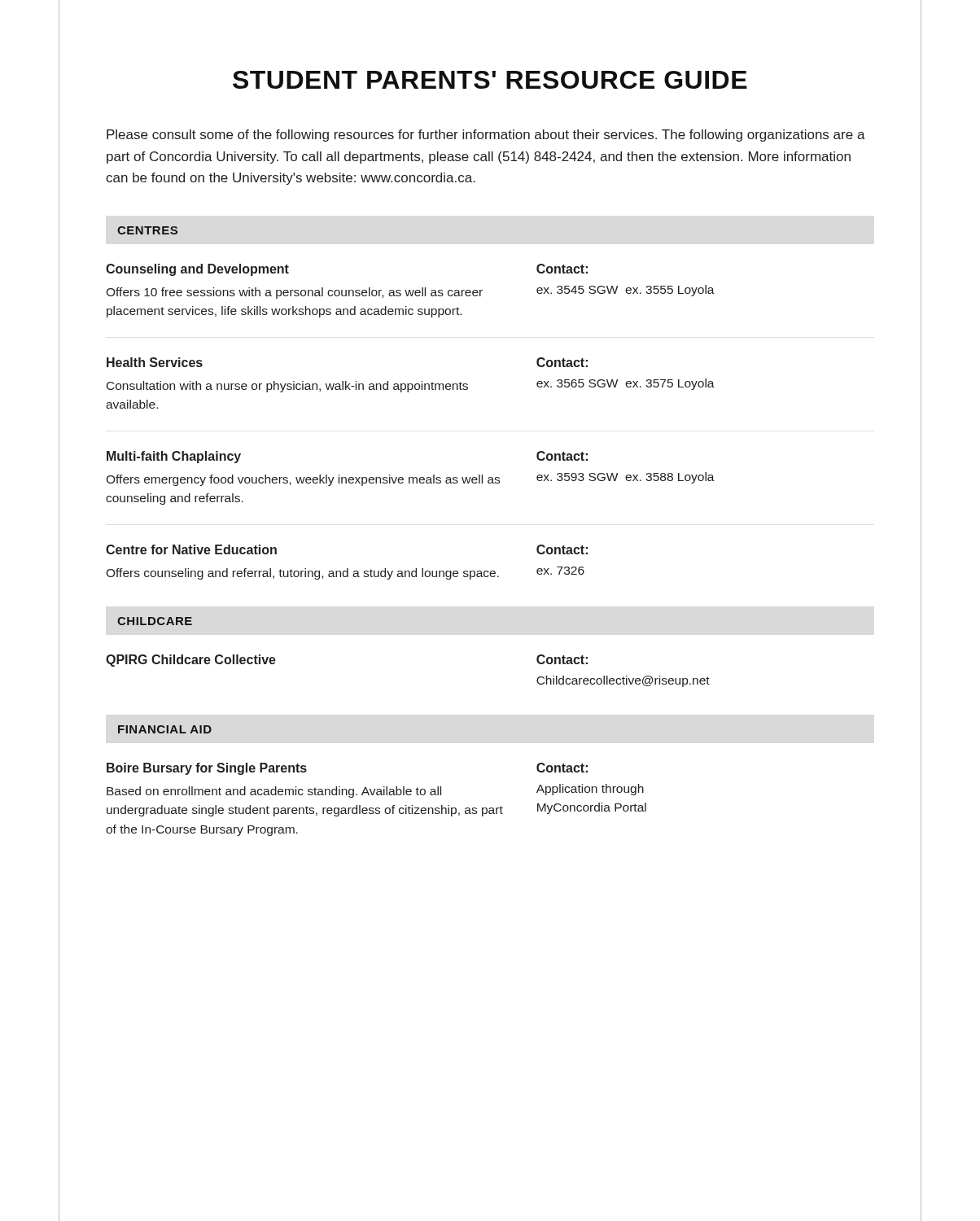This screenshot has height=1221, width=980.
Task: Find the text block containing "QPIRG Childcare Collective Contact:"
Action: [x=192, y=661]
